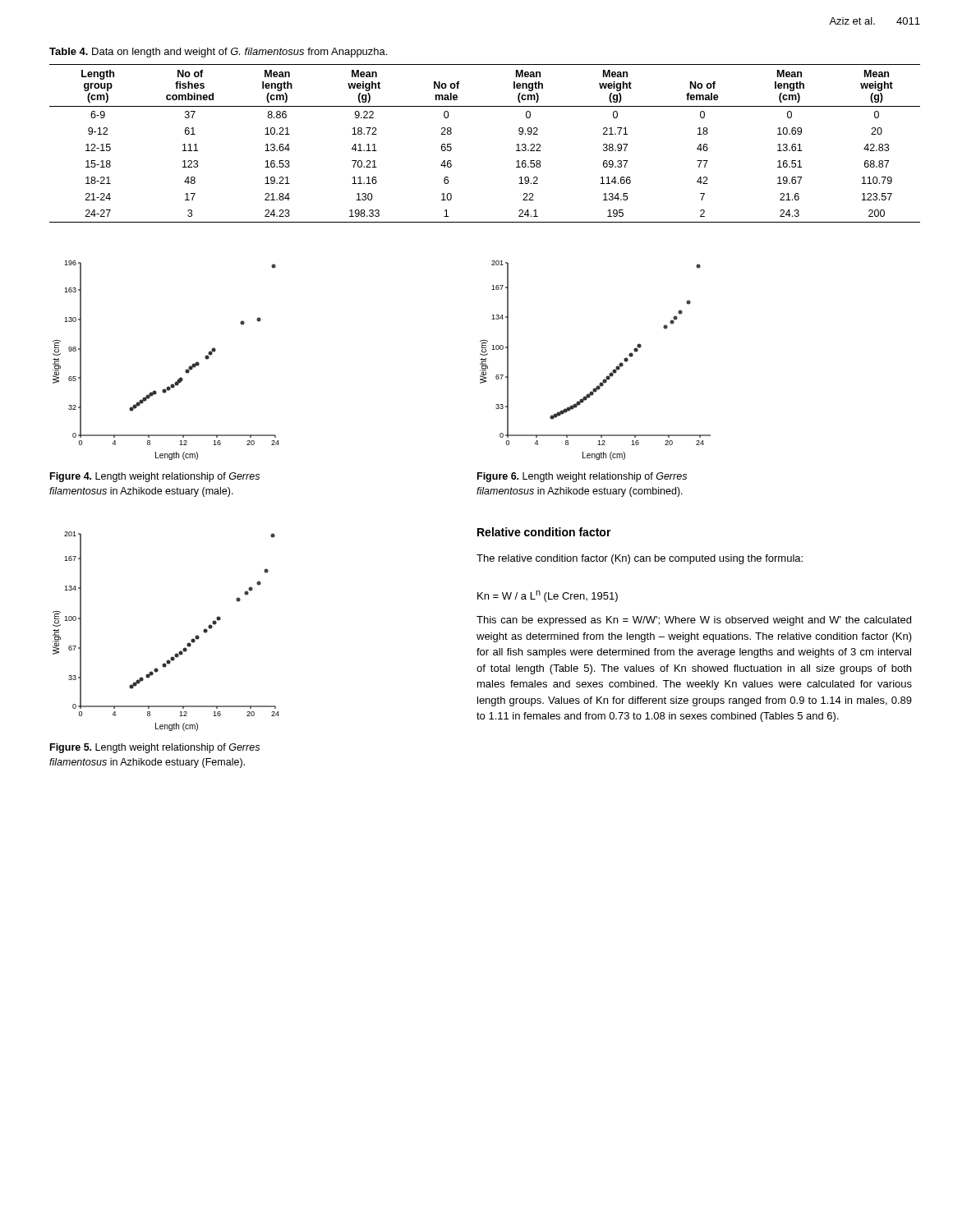Locate the text starting "Figure 5. Length weight relationship of"
The image size is (953, 1232).
pos(155,755)
